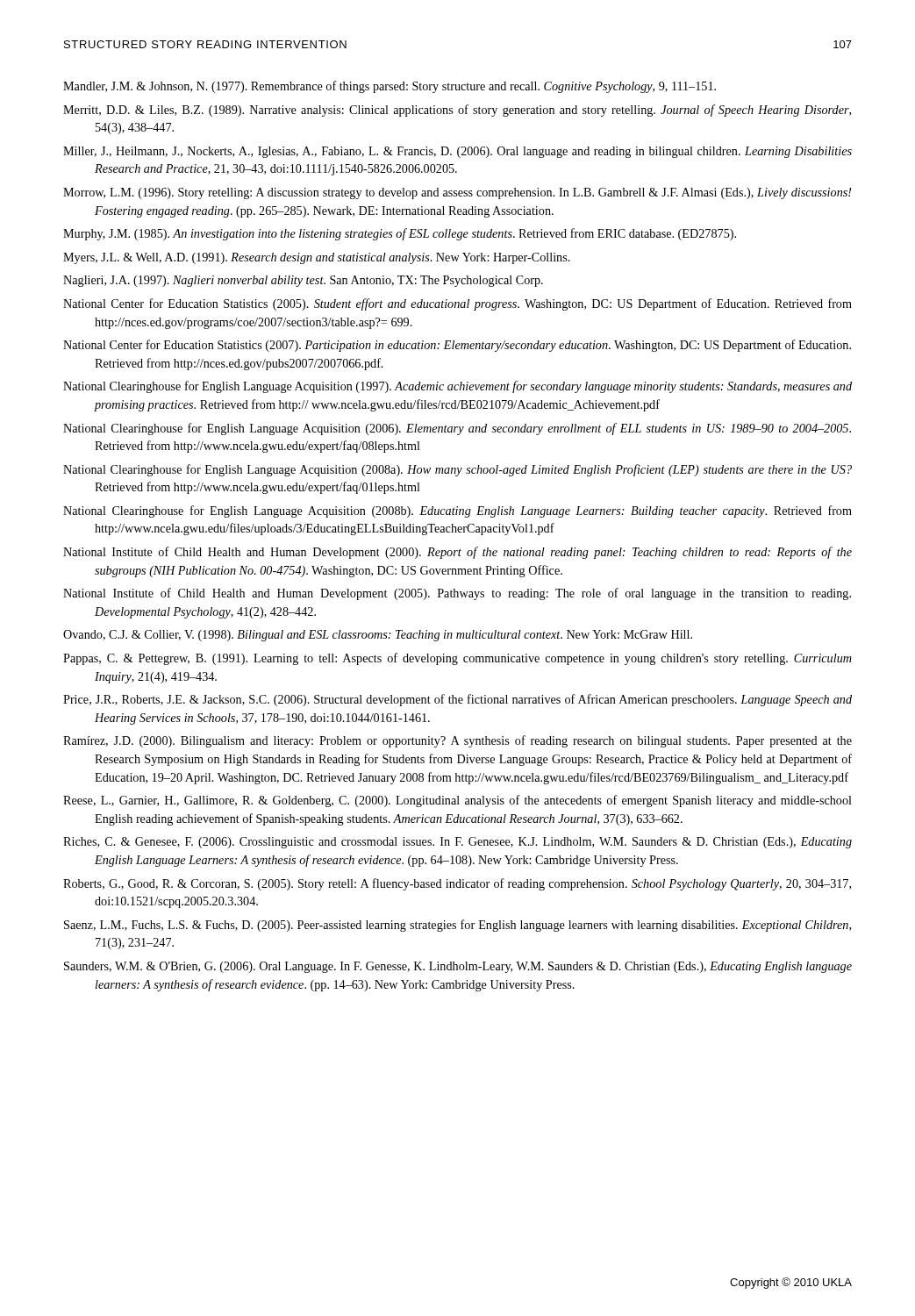The image size is (915, 1316).
Task: Navigate to the text starting "Roberts, G., Good, R. & Corcoran, S."
Action: click(x=458, y=892)
